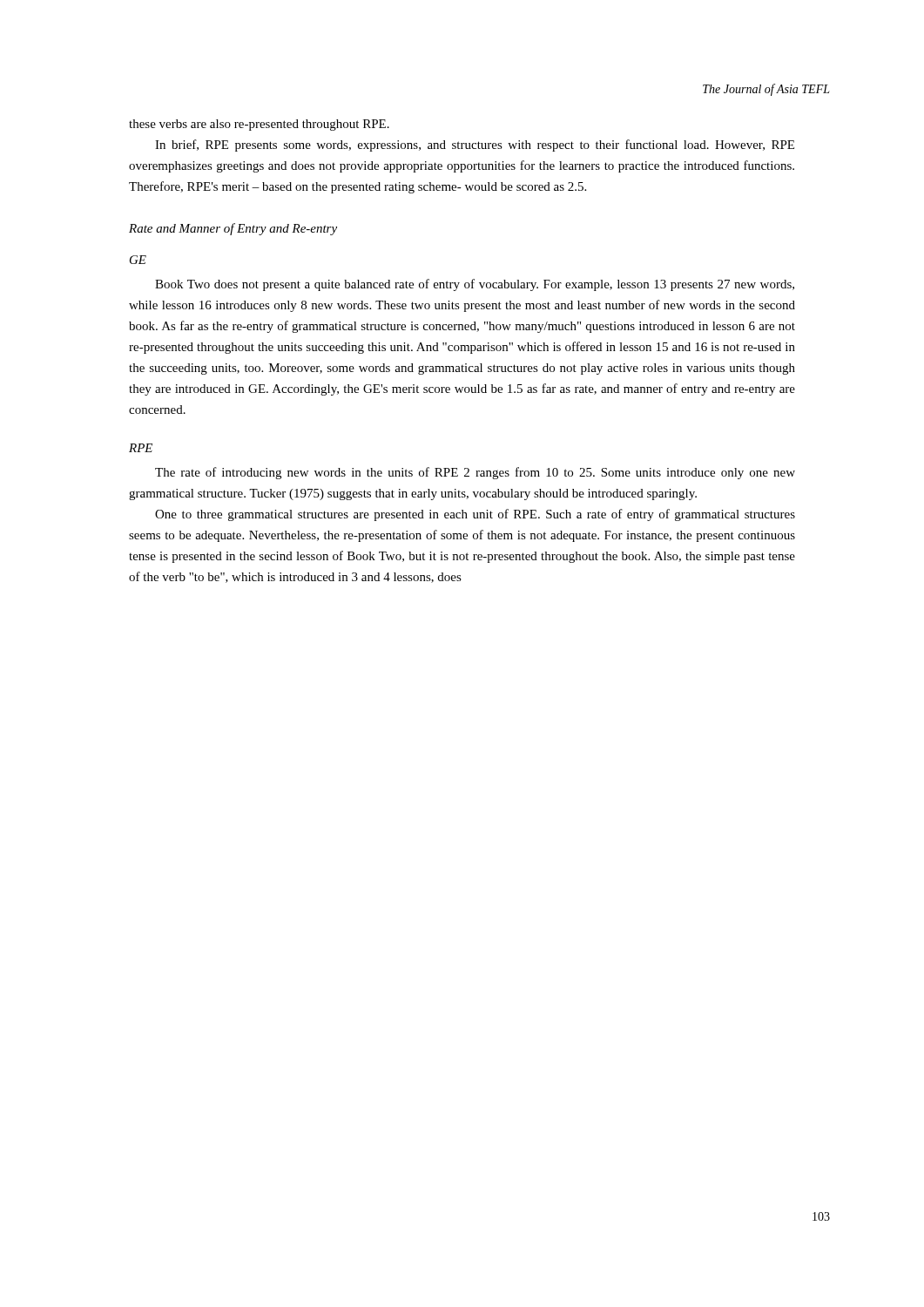Click on the element starting "One to three grammatical structures are"
The width and height of the screenshot is (924, 1307).
pyautogui.click(x=462, y=545)
